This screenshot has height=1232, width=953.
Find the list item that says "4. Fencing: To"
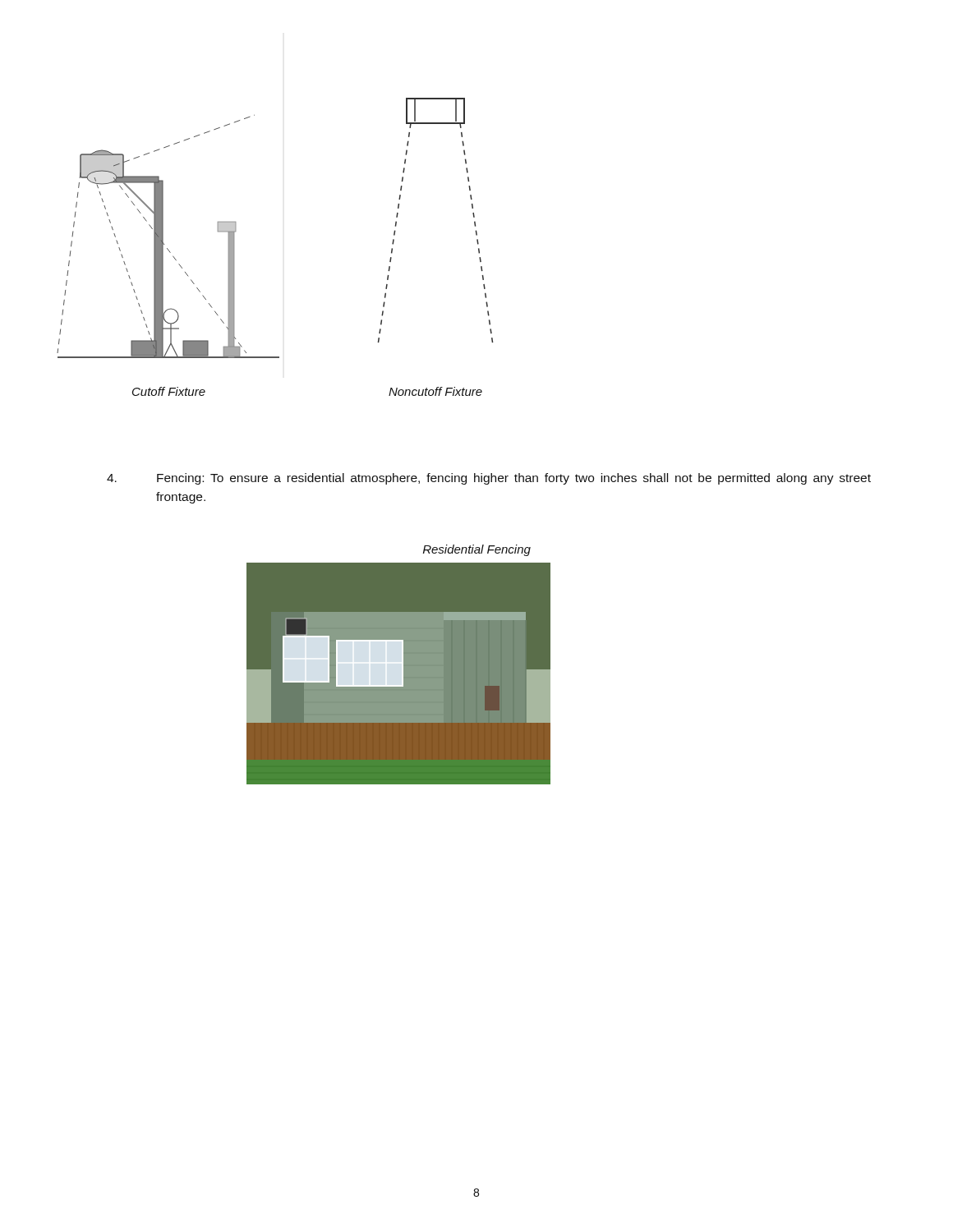489,487
